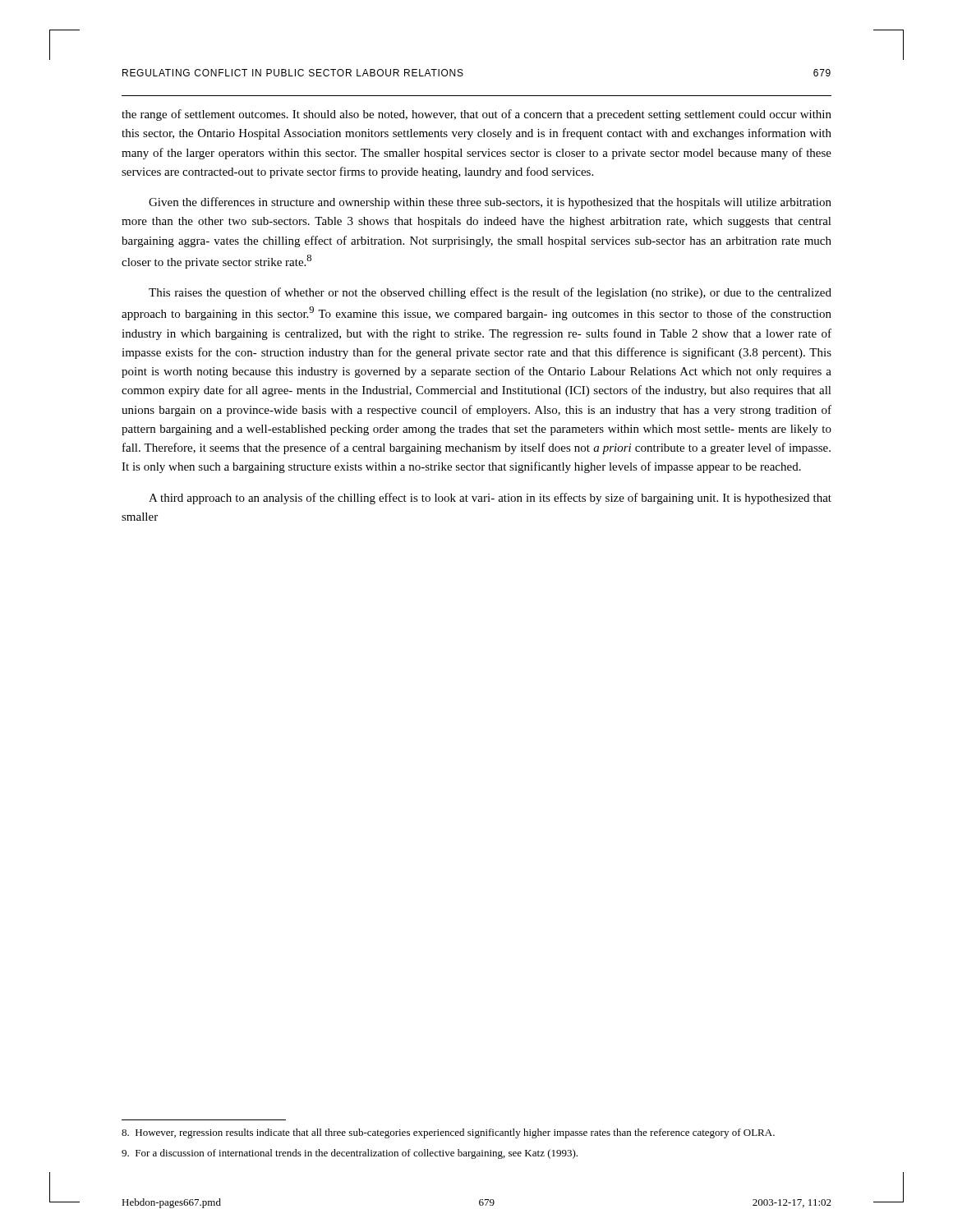Find the block on this page that starts "However, regression results indicate that all three"
The image size is (953, 1232).
448,1132
